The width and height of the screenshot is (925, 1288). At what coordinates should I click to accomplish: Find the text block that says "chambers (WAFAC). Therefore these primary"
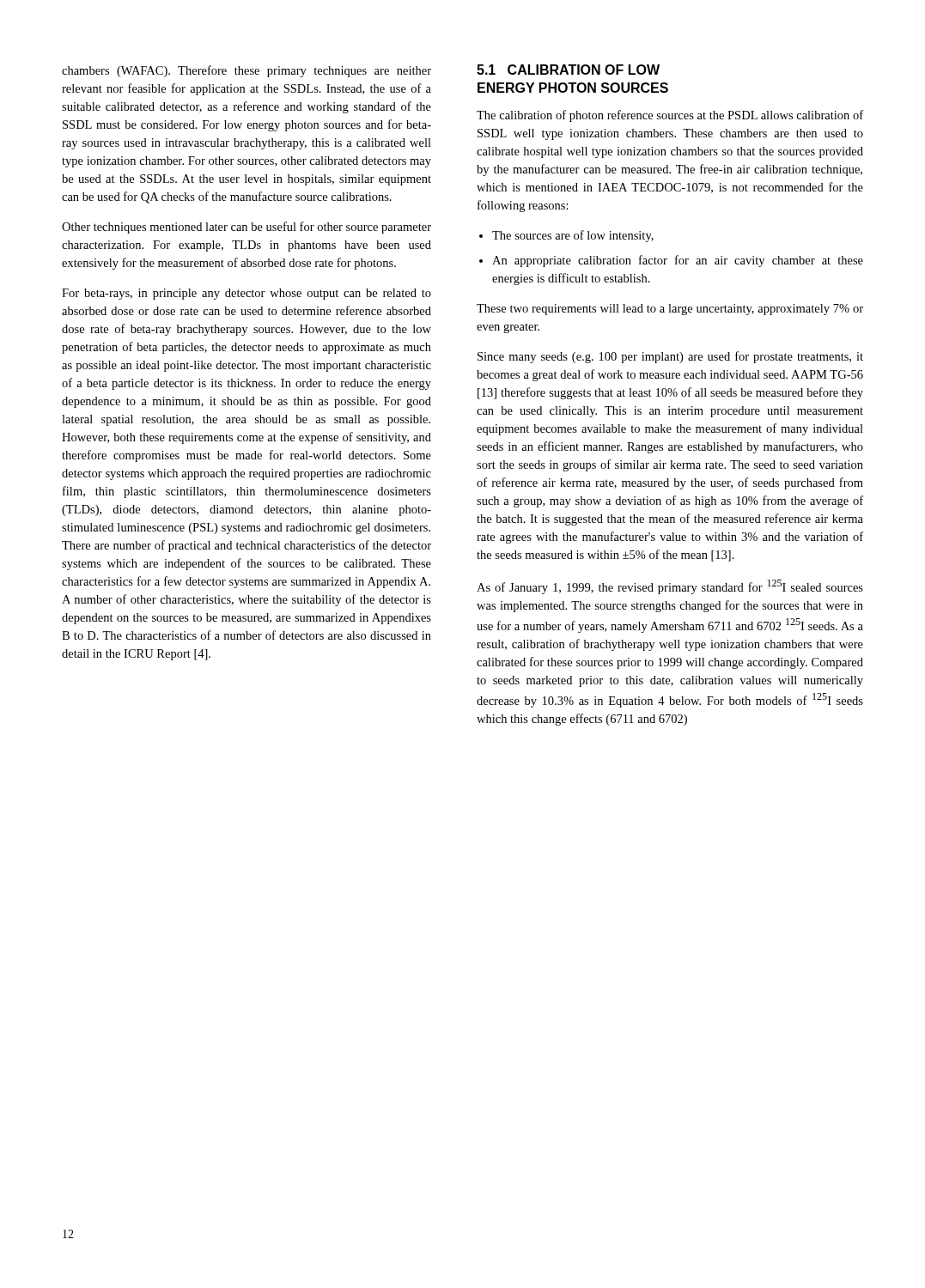coord(247,134)
